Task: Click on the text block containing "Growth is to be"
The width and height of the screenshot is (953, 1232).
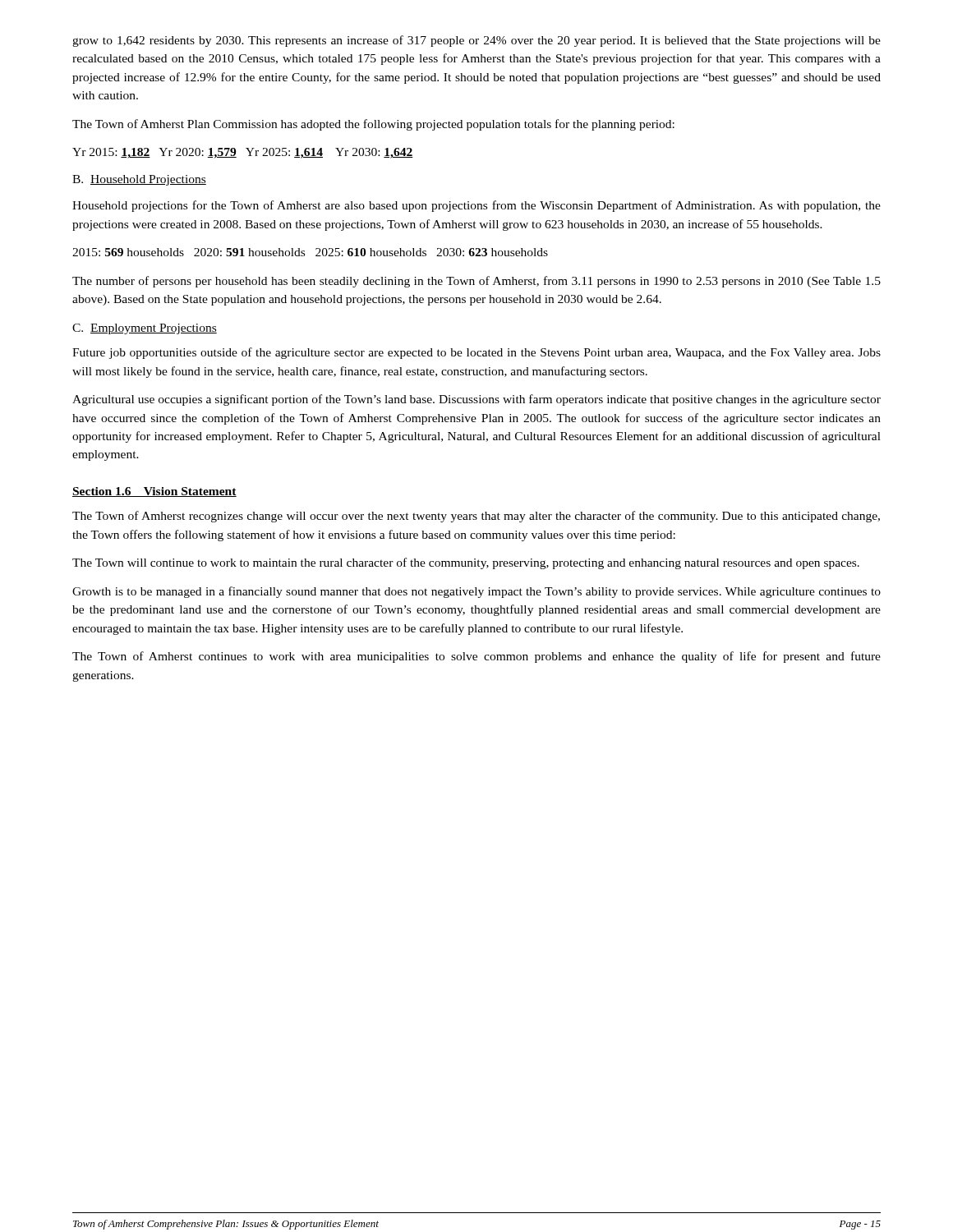Action: point(476,610)
